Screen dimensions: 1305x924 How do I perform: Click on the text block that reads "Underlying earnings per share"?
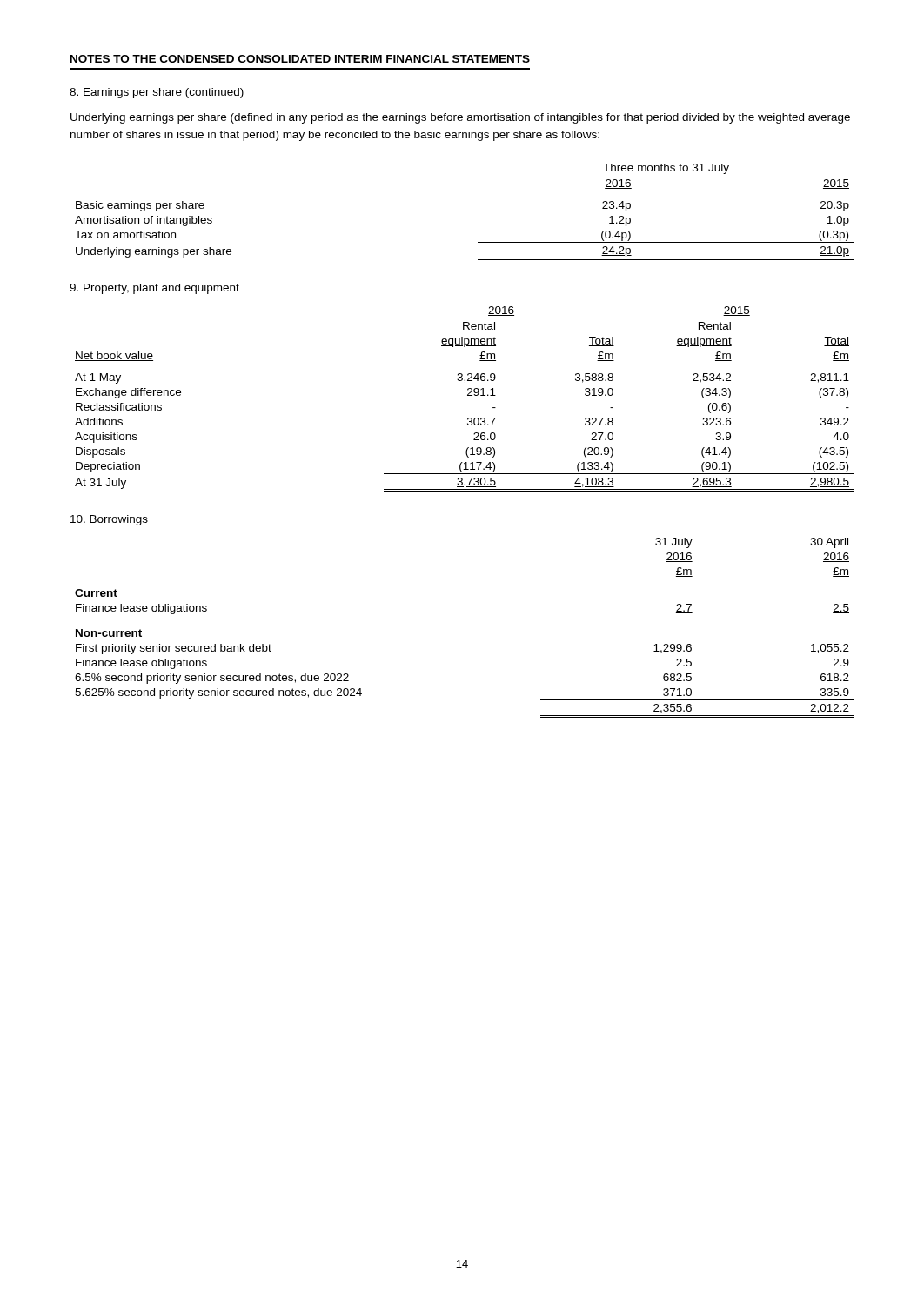pos(460,126)
